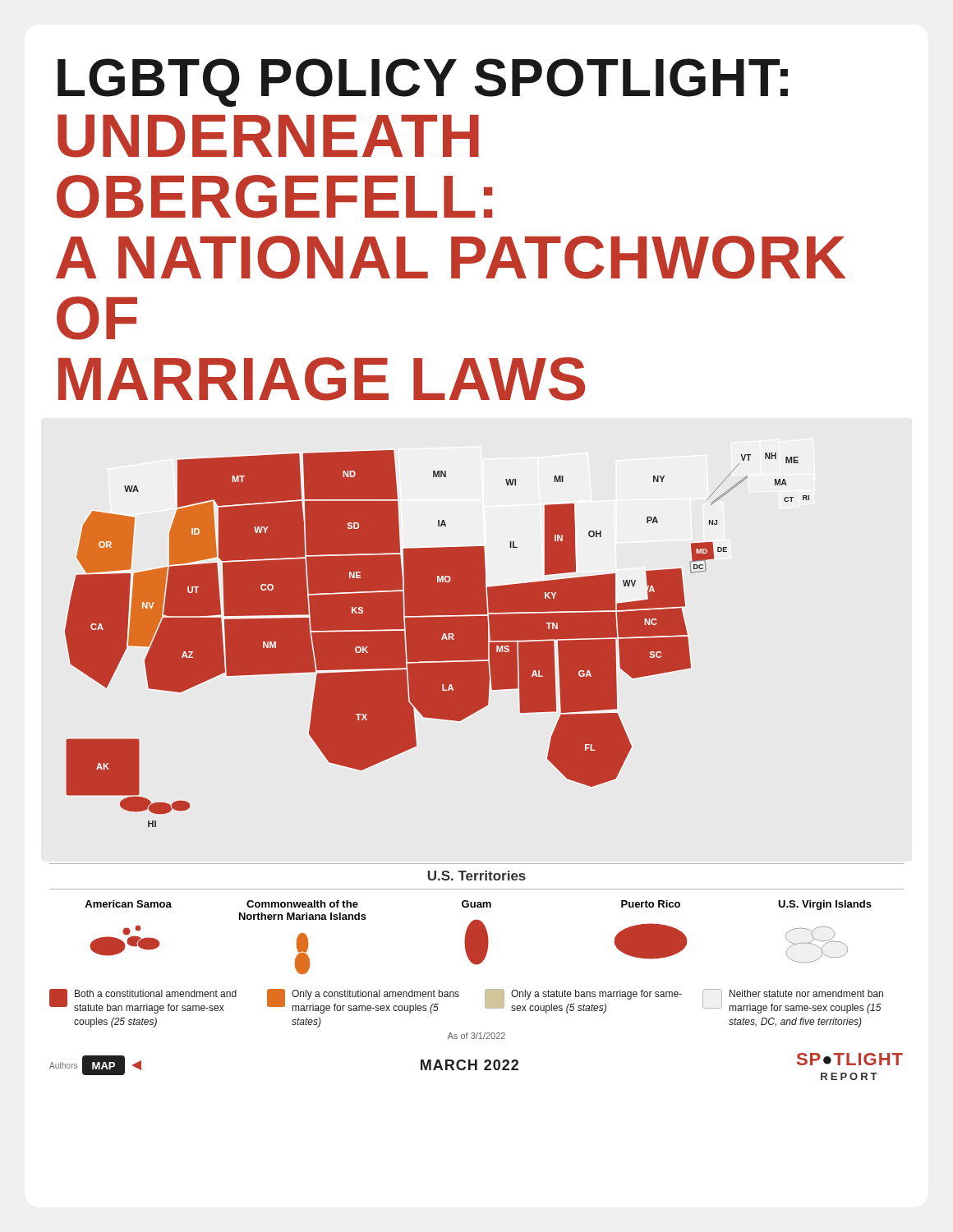This screenshot has width=953, height=1232.
Task: Select the list item containing "Only a constitutional amendment bans marriage for"
Action: [368, 1008]
